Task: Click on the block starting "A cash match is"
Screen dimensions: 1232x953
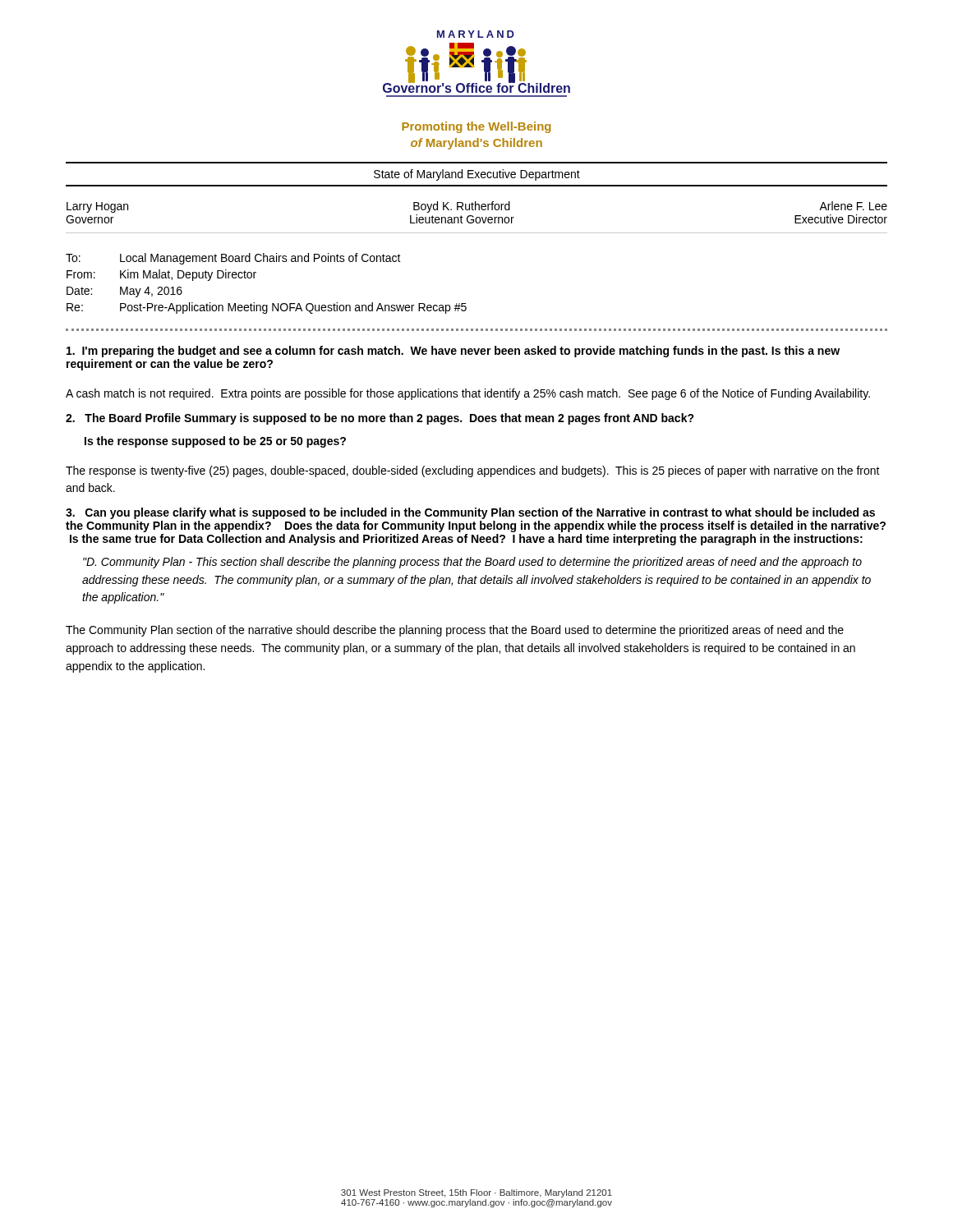Action: pyautogui.click(x=468, y=393)
